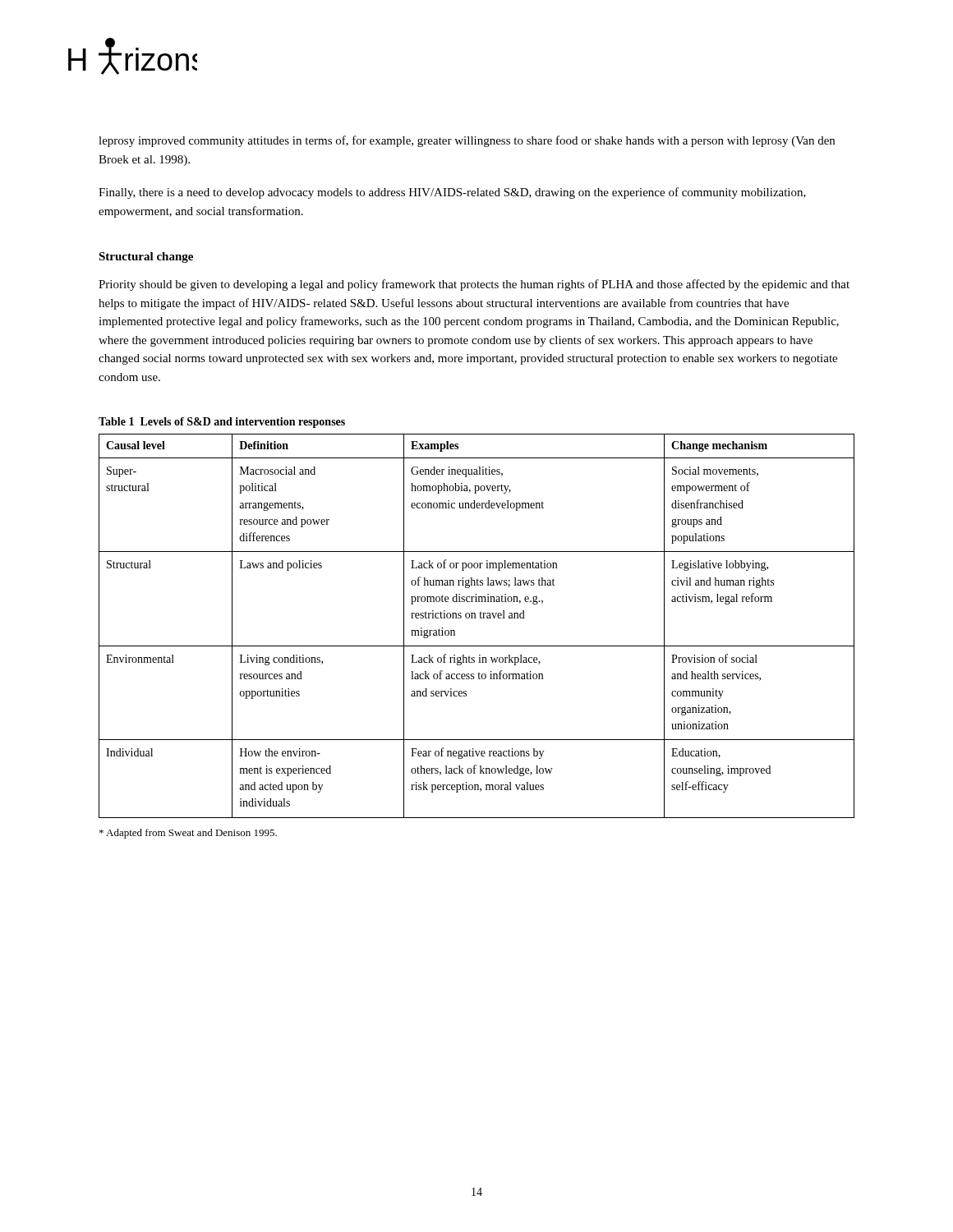Click on the footnote containing "Adapted from Sweat and Denison 1995."
Screen dimensions: 1232x953
(x=188, y=832)
